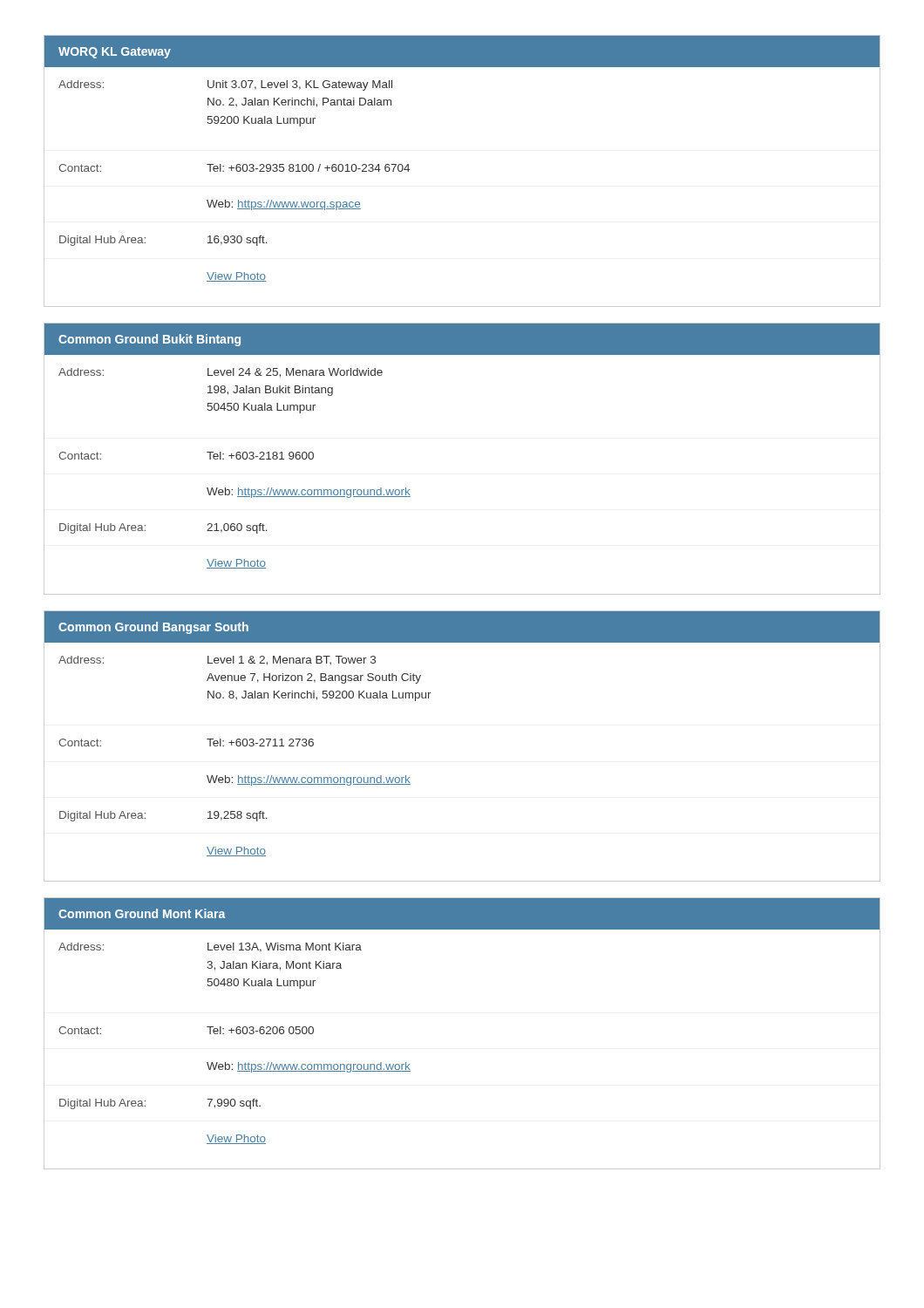Click on the text containing "Digital Hub Area: 21,060 sqft."
Viewport: 924px width, 1308px height.
[98, 527]
